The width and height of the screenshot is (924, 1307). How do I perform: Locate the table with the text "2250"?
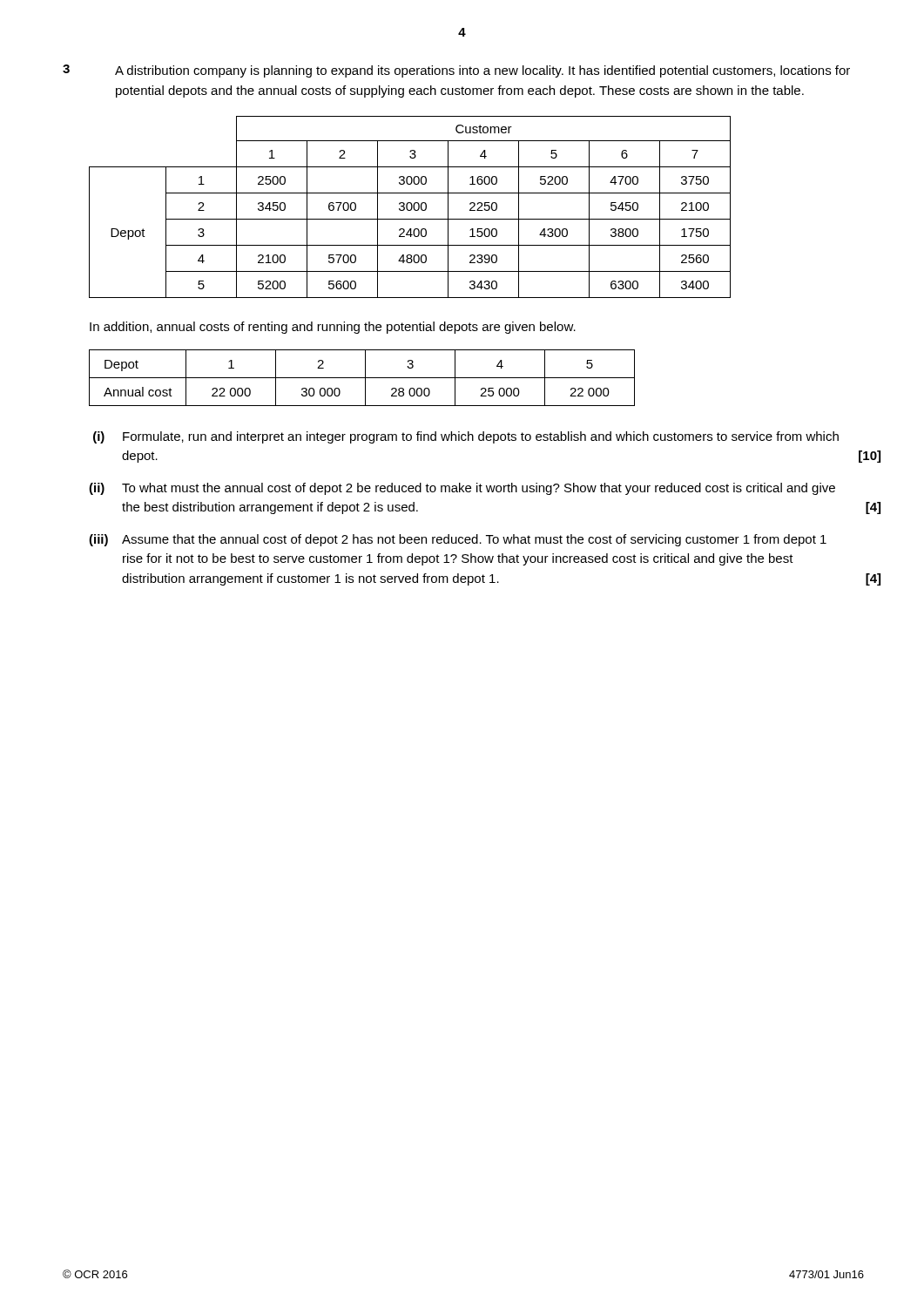pyautogui.click(x=485, y=207)
